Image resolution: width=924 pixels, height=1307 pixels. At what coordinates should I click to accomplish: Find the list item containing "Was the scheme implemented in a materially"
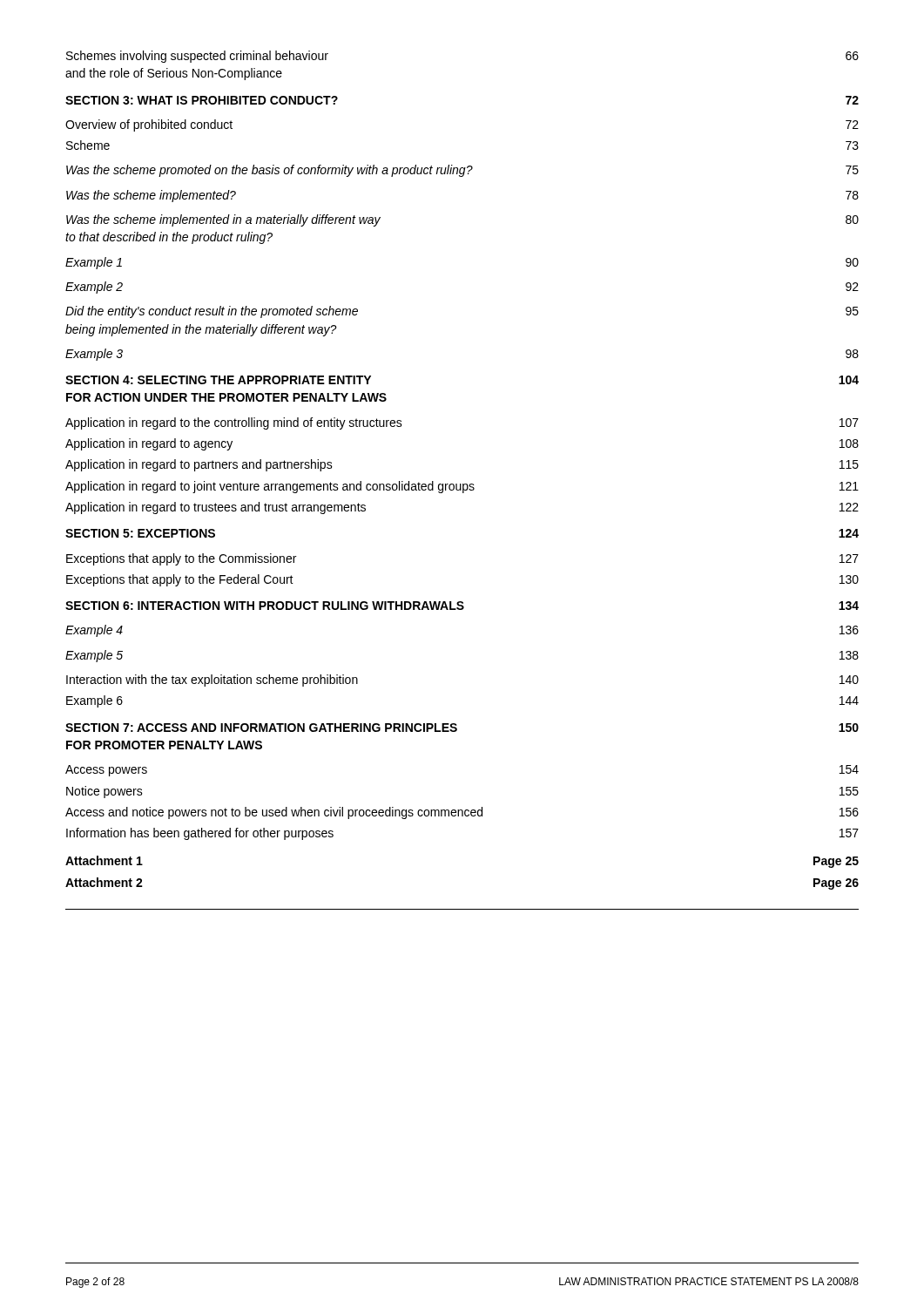[x=221, y=220]
